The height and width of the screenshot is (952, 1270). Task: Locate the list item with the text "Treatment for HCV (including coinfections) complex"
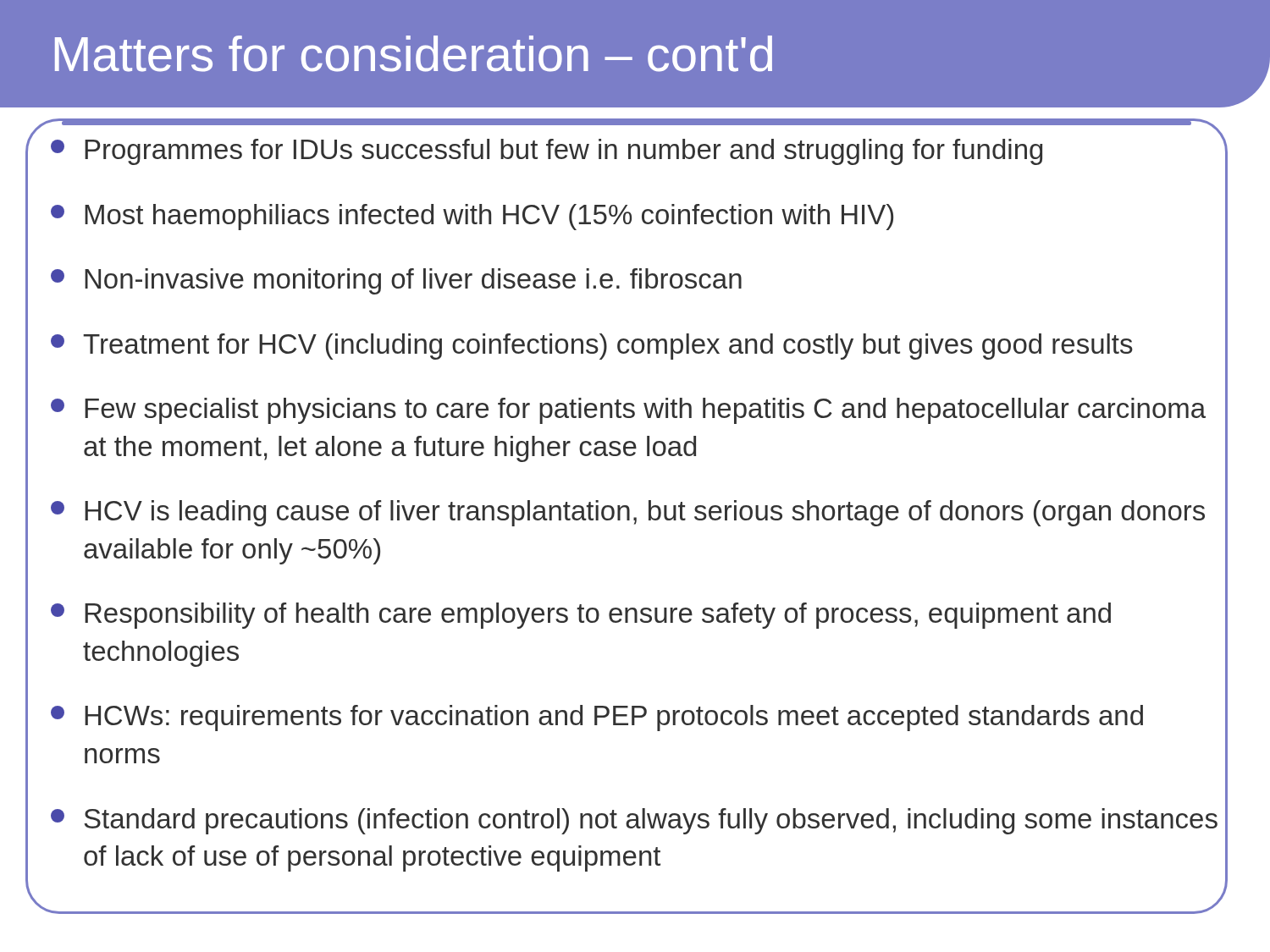[x=635, y=344]
